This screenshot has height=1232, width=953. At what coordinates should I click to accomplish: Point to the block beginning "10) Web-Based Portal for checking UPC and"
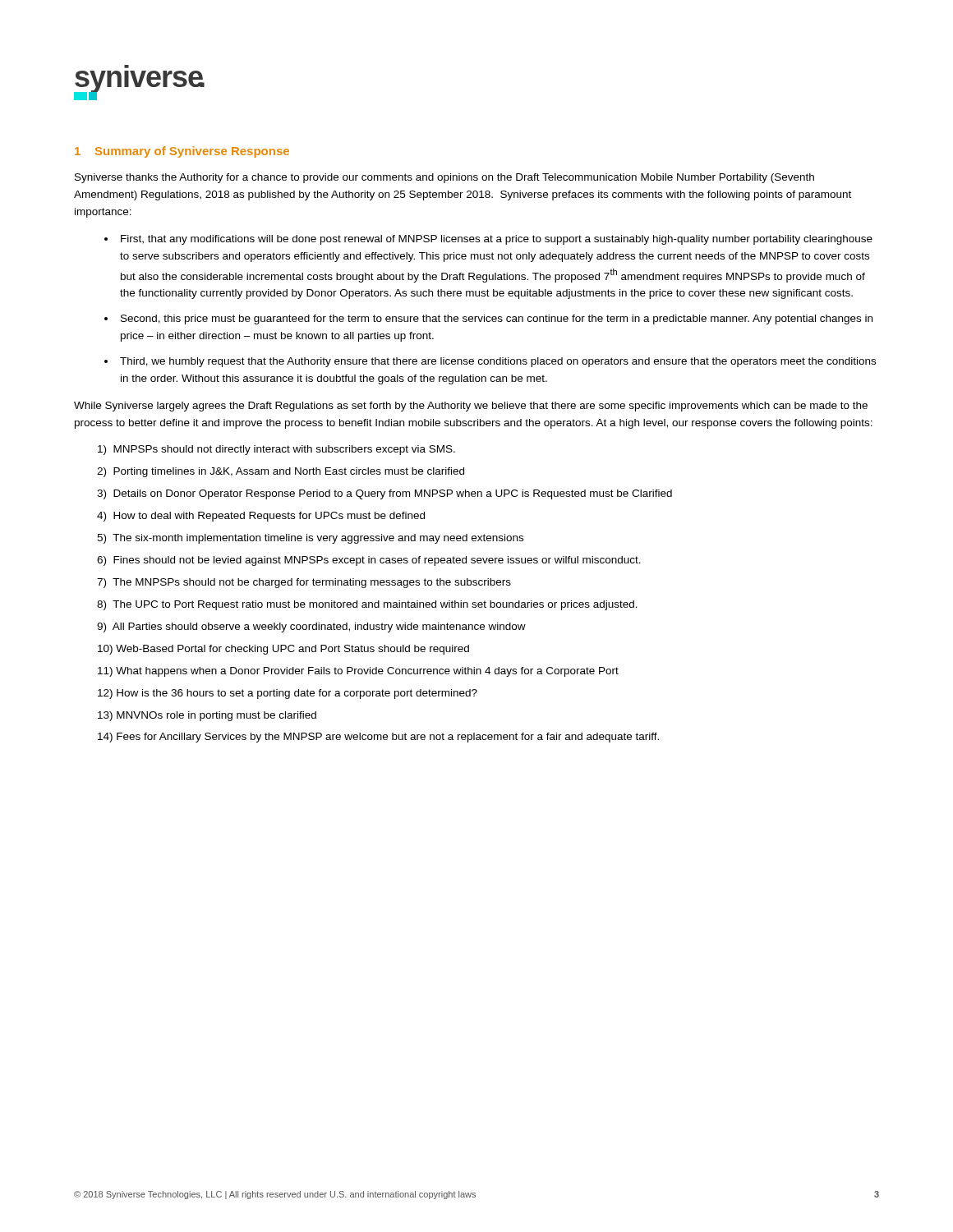click(283, 648)
